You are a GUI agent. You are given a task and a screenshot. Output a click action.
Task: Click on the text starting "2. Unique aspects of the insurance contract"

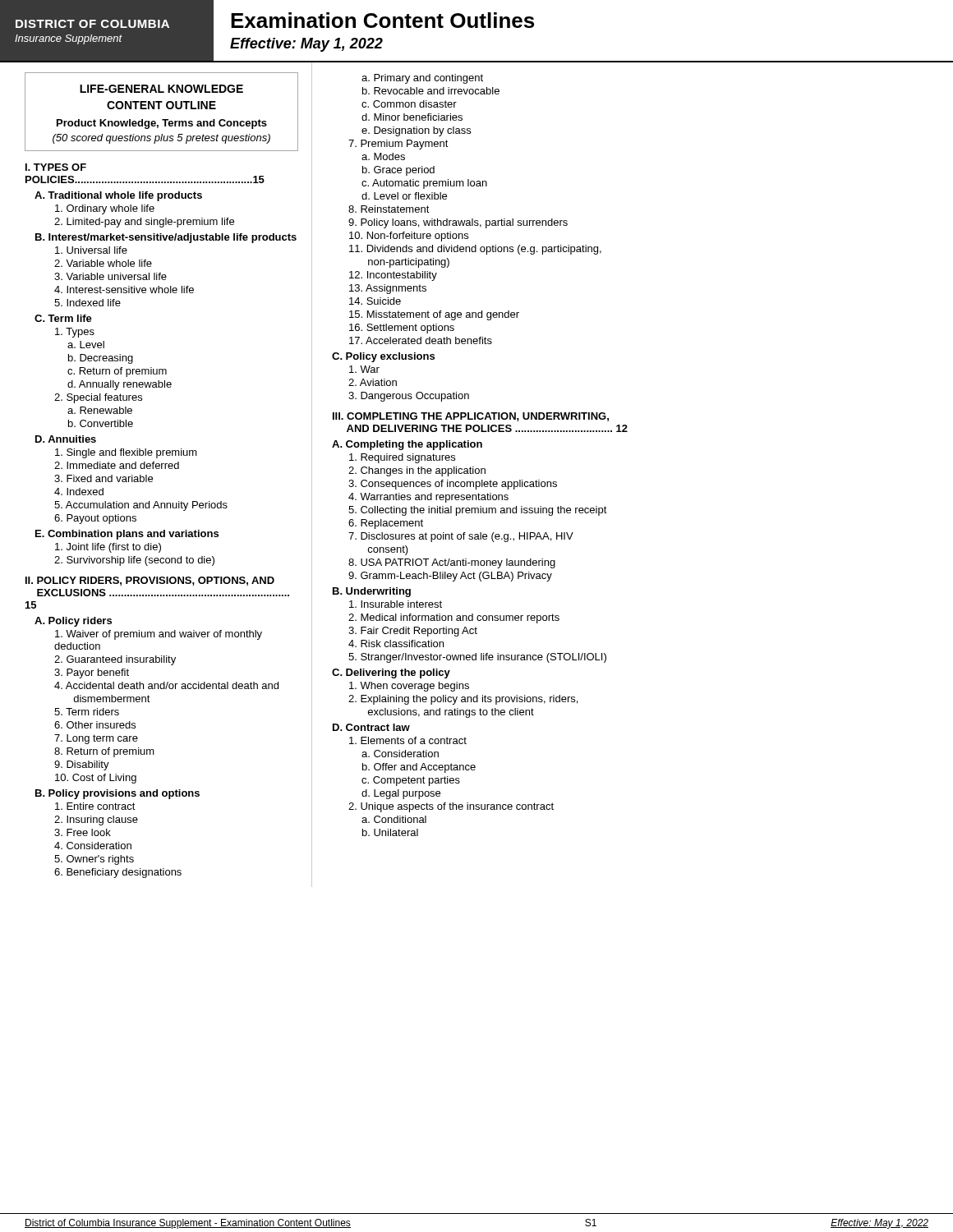[x=451, y=806]
